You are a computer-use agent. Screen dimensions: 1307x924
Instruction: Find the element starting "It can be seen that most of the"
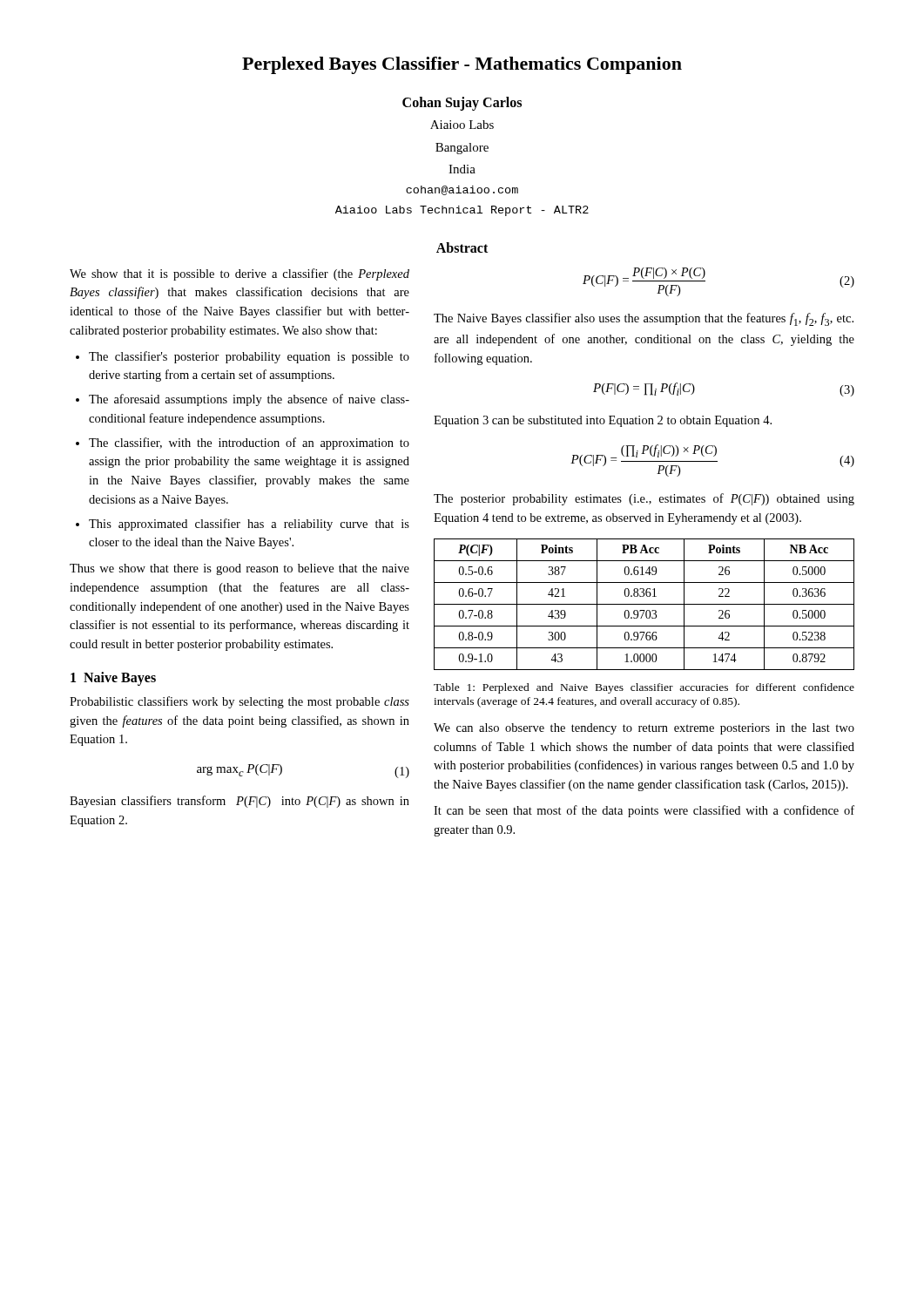point(644,820)
